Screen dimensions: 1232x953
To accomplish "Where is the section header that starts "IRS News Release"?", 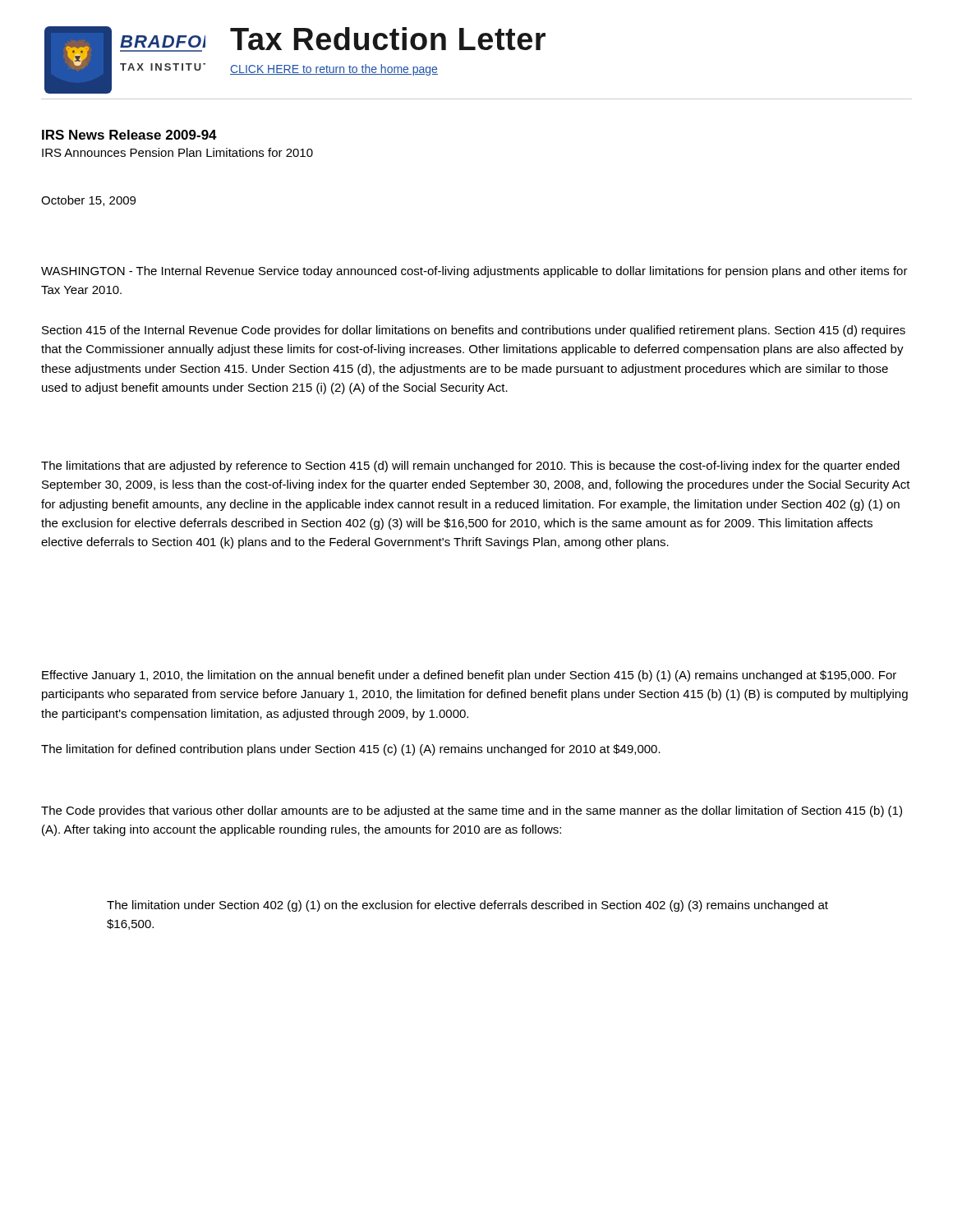I will pyautogui.click(x=246, y=143).
